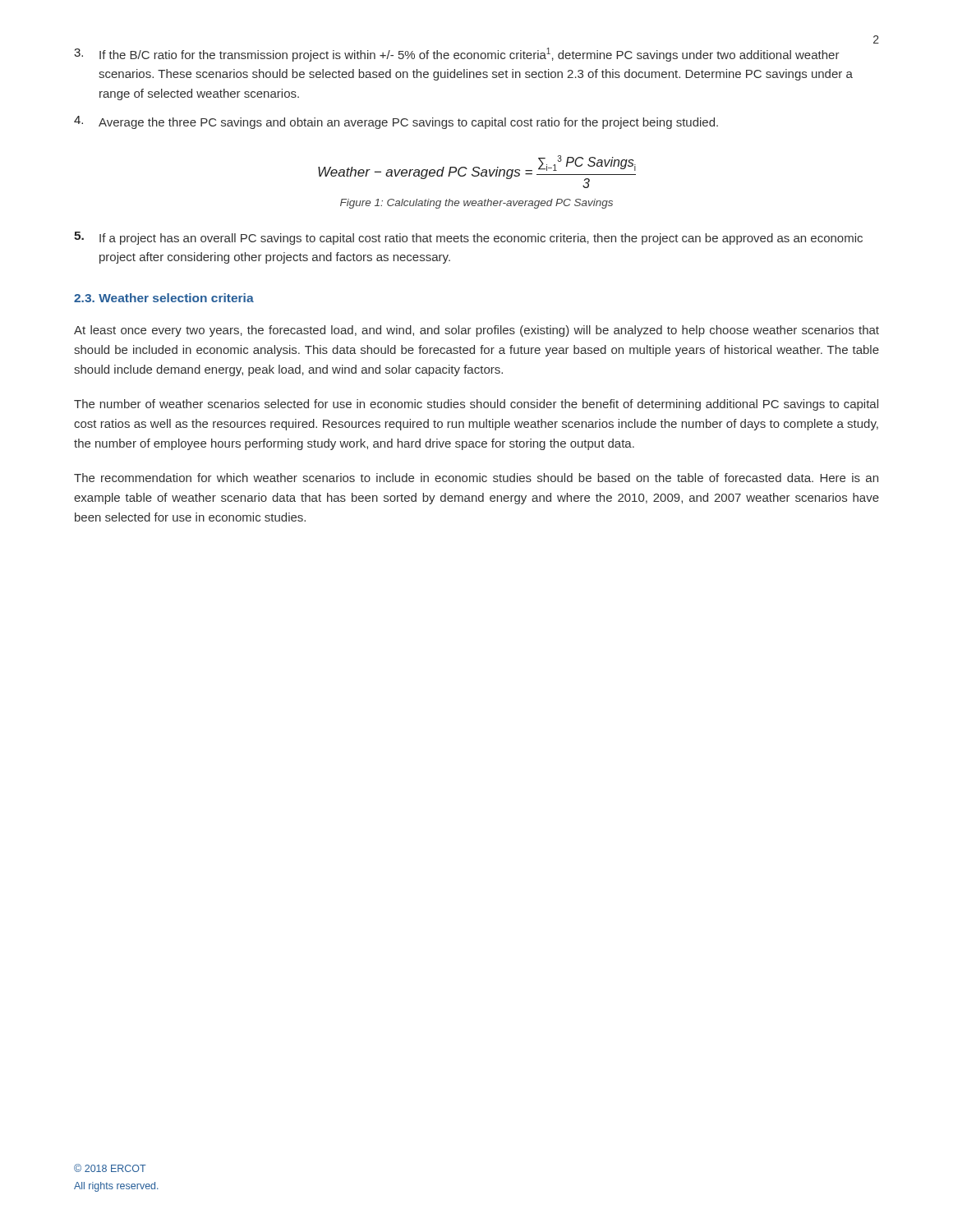
Task: Find the block on this page that starts "5. If a project has"
Action: coord(476,247)
